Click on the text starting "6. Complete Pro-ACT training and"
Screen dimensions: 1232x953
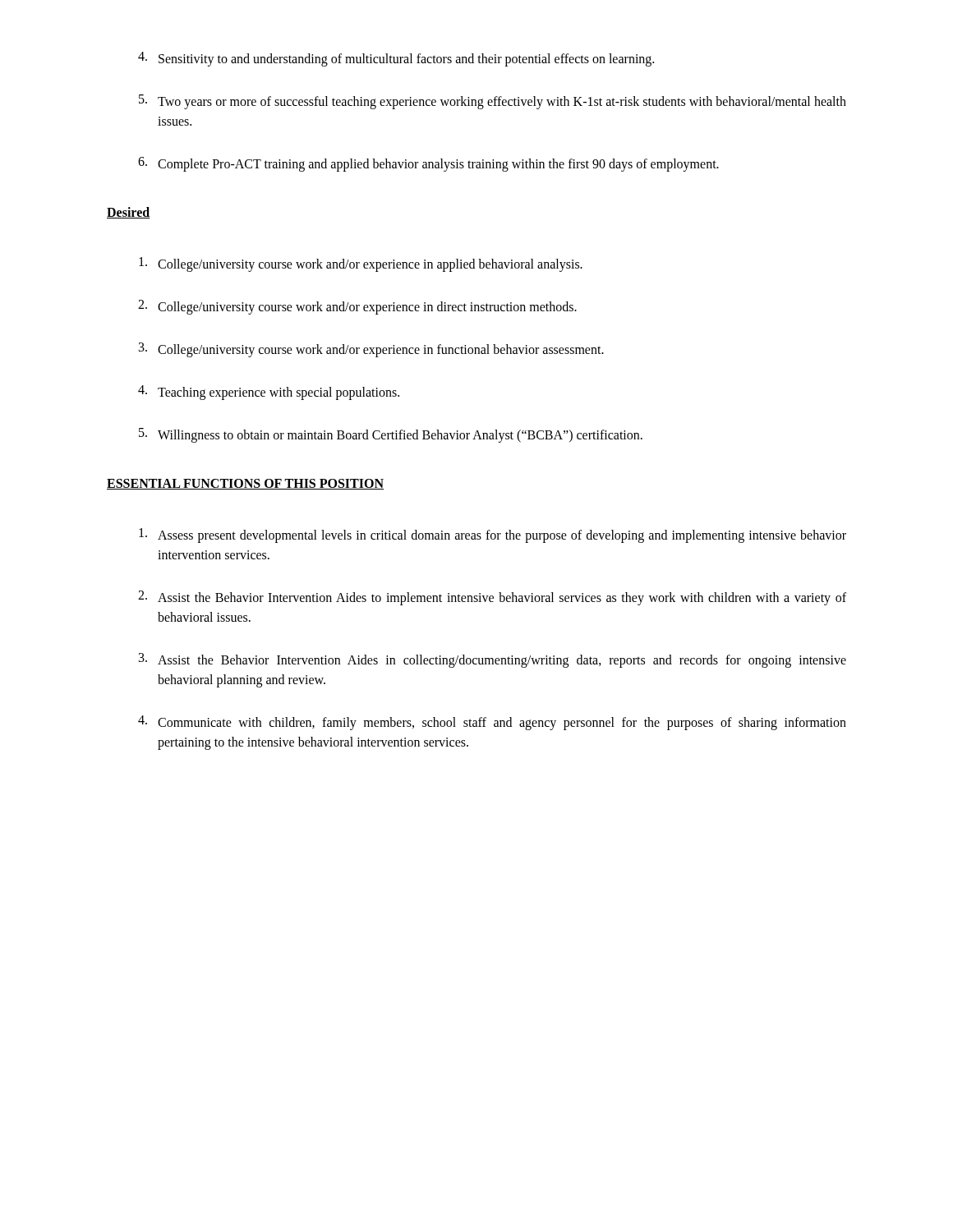click(476, 164)
